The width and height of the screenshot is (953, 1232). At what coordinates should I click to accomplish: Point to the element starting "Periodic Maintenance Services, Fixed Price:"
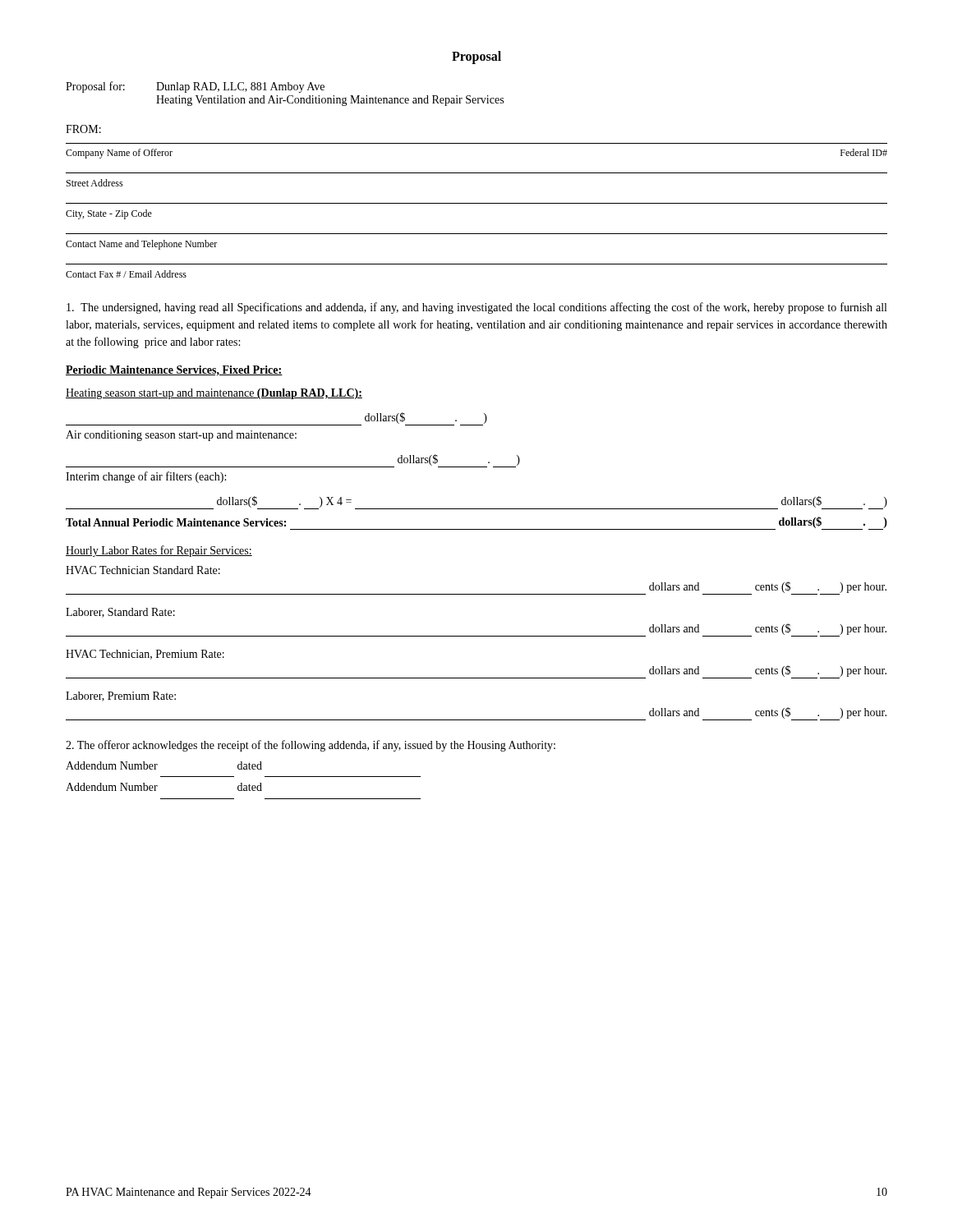[174, 370]
